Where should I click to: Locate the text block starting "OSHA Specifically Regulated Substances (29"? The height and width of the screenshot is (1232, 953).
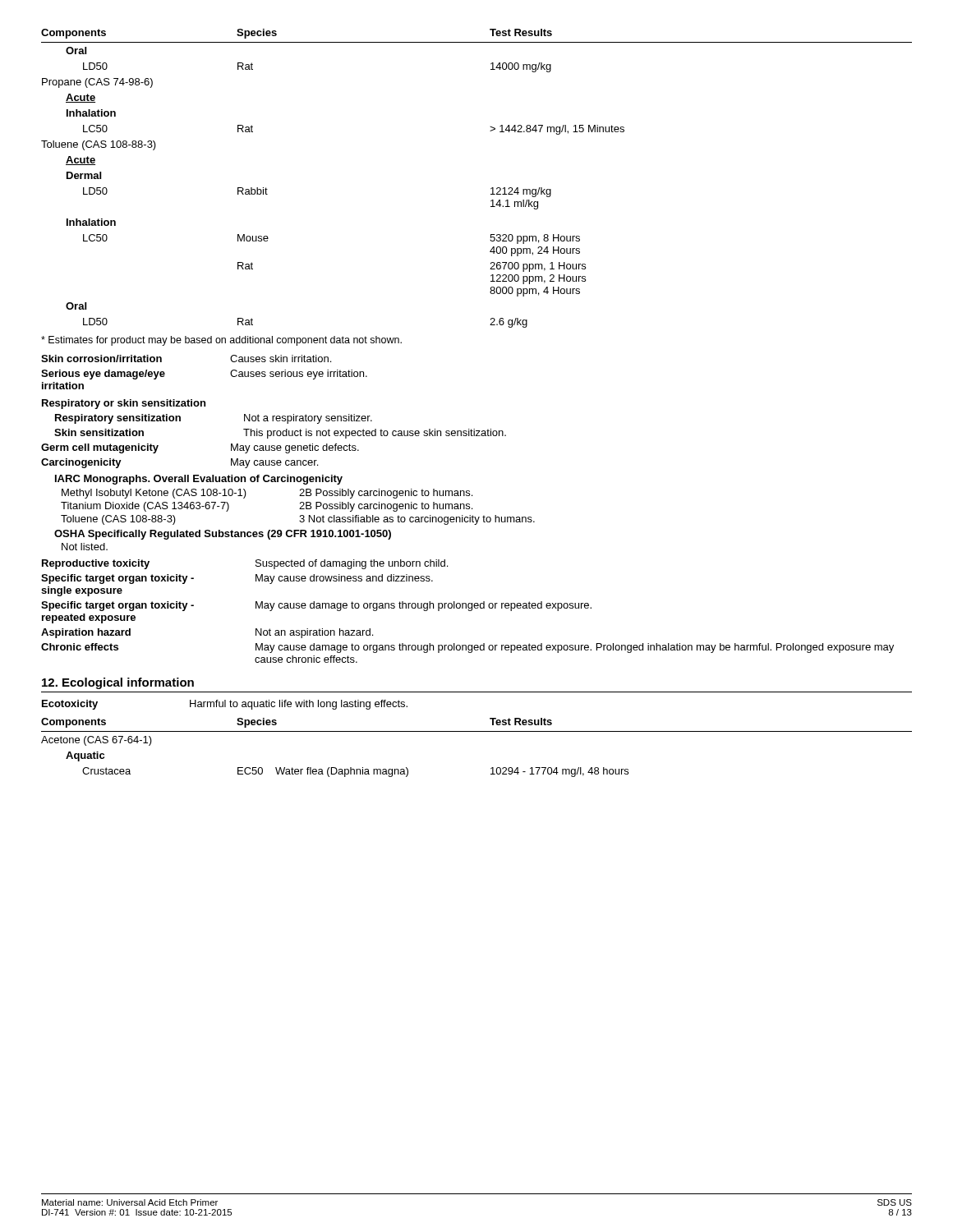[x=223, y=533]
